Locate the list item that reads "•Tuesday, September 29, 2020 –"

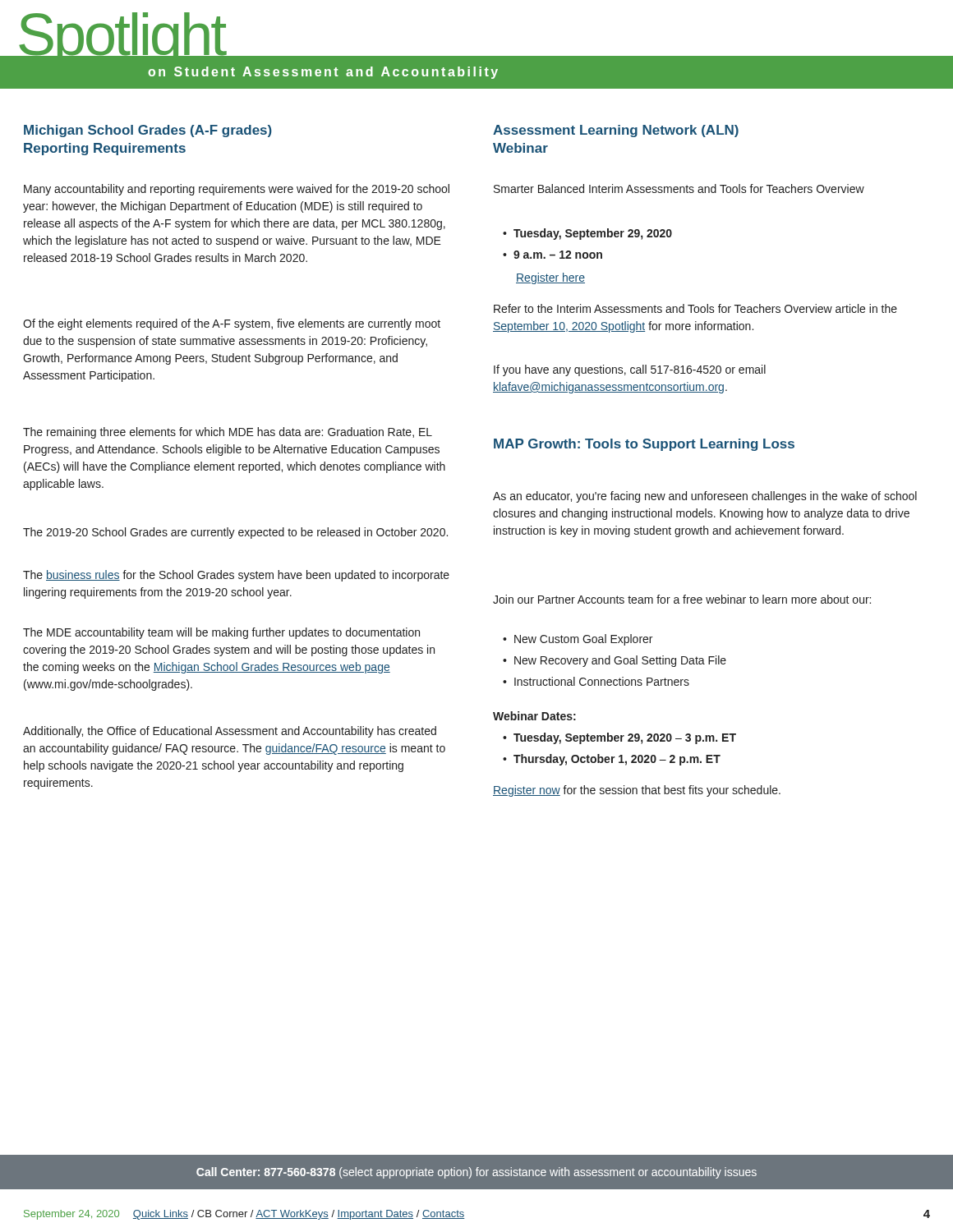[x=619, y=738]
